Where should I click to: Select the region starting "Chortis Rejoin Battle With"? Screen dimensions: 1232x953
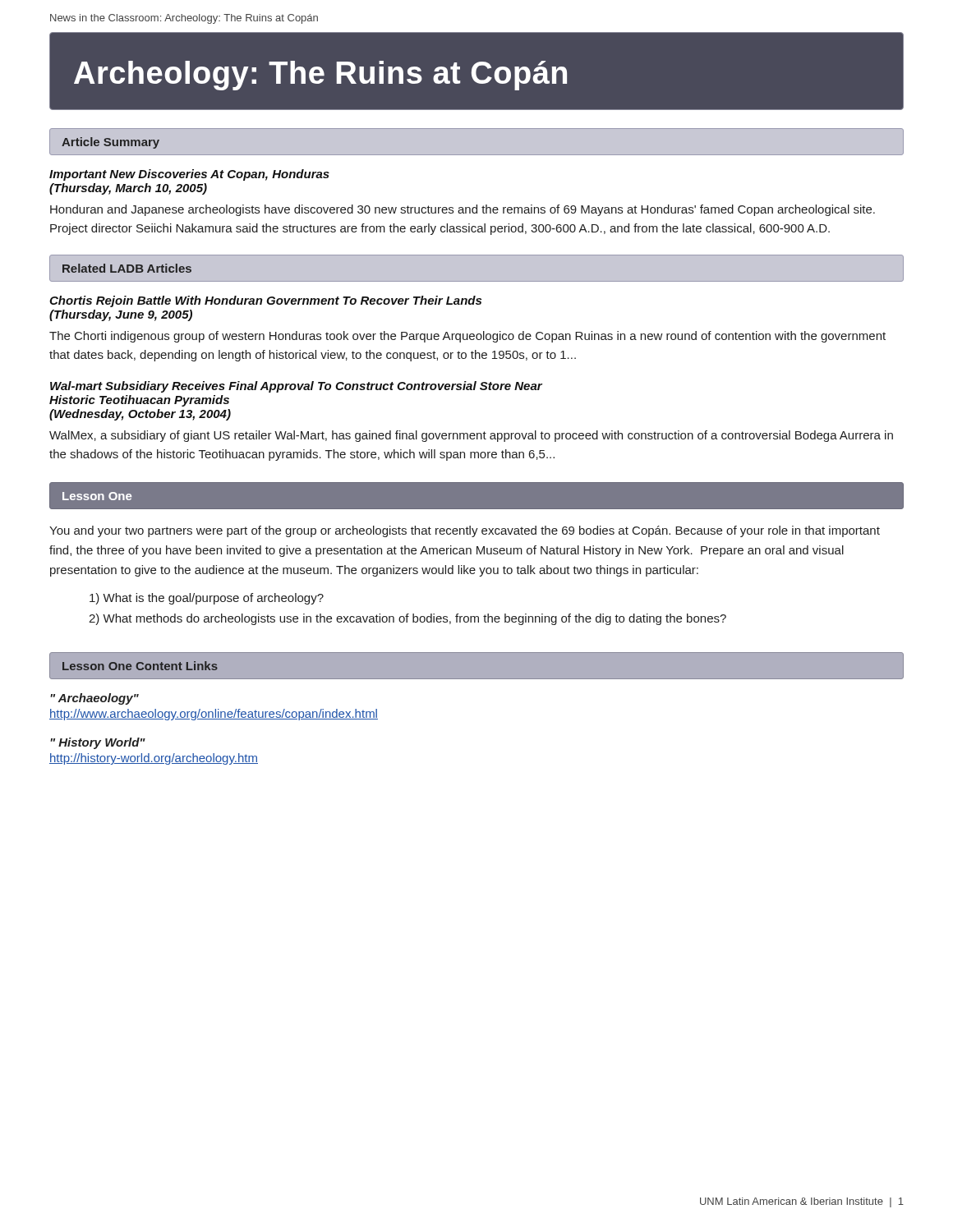[266, 307]
